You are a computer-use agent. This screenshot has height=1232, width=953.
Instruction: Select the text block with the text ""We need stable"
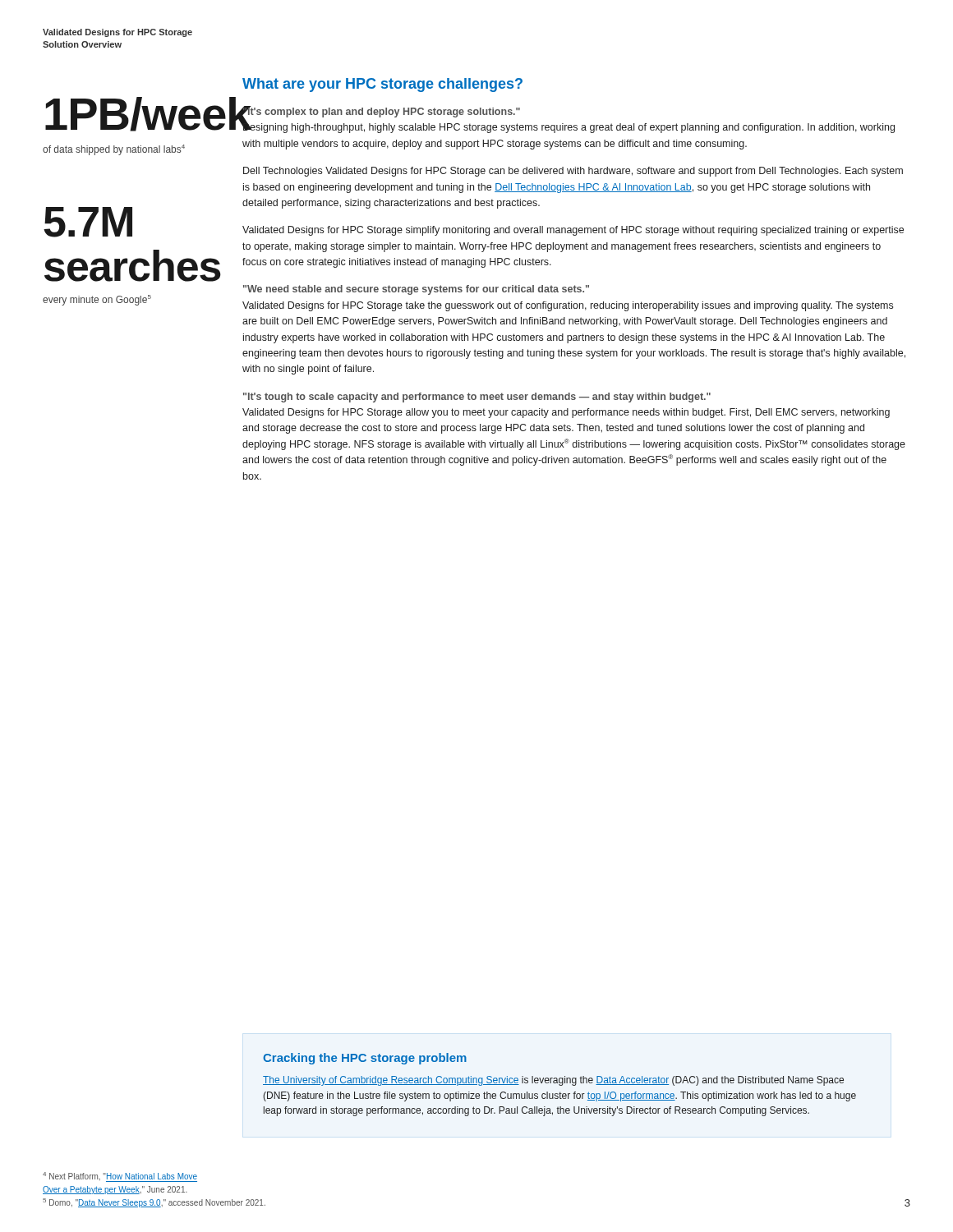click(x=574, y=329)
